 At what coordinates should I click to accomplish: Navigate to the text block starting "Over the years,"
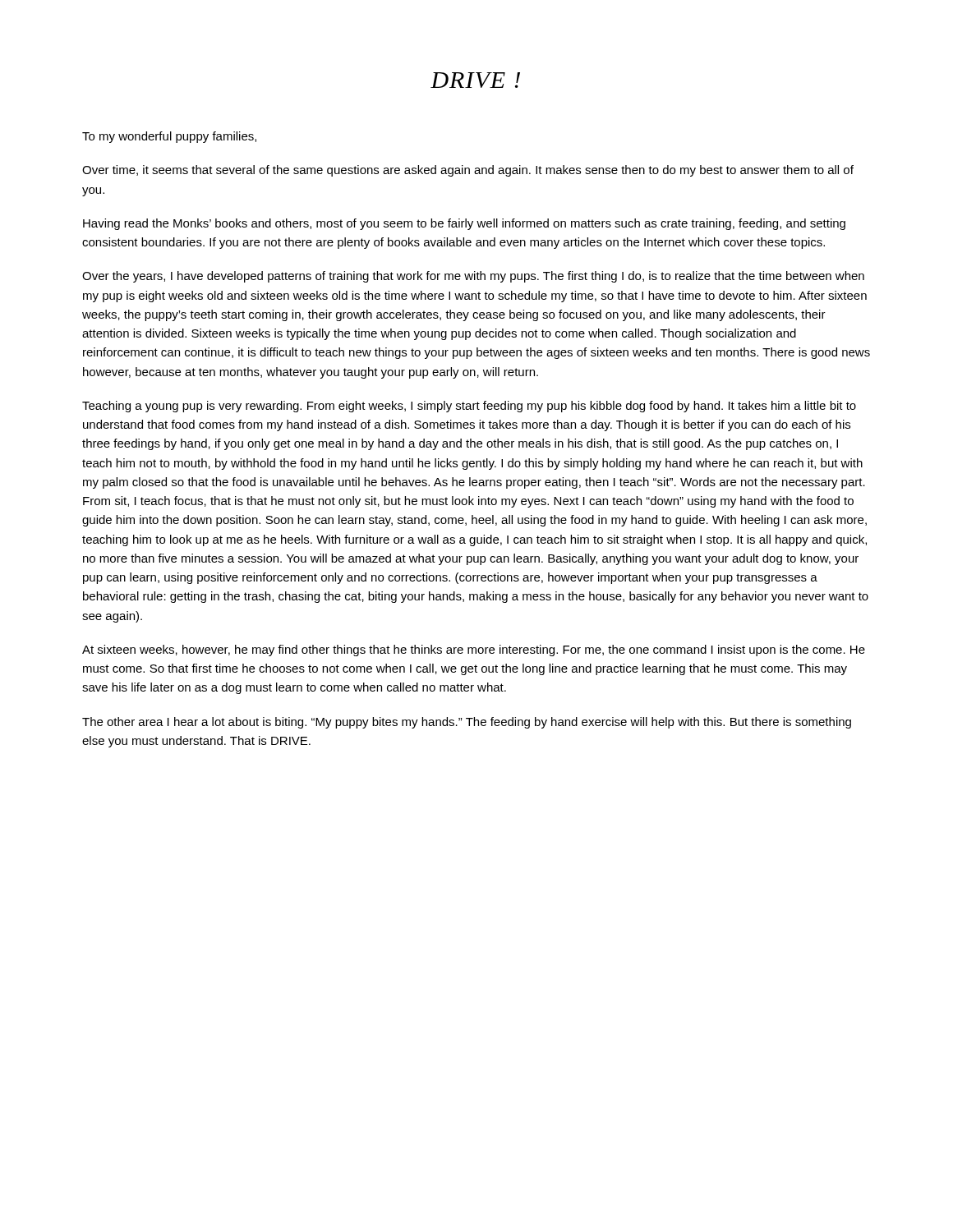476,324
